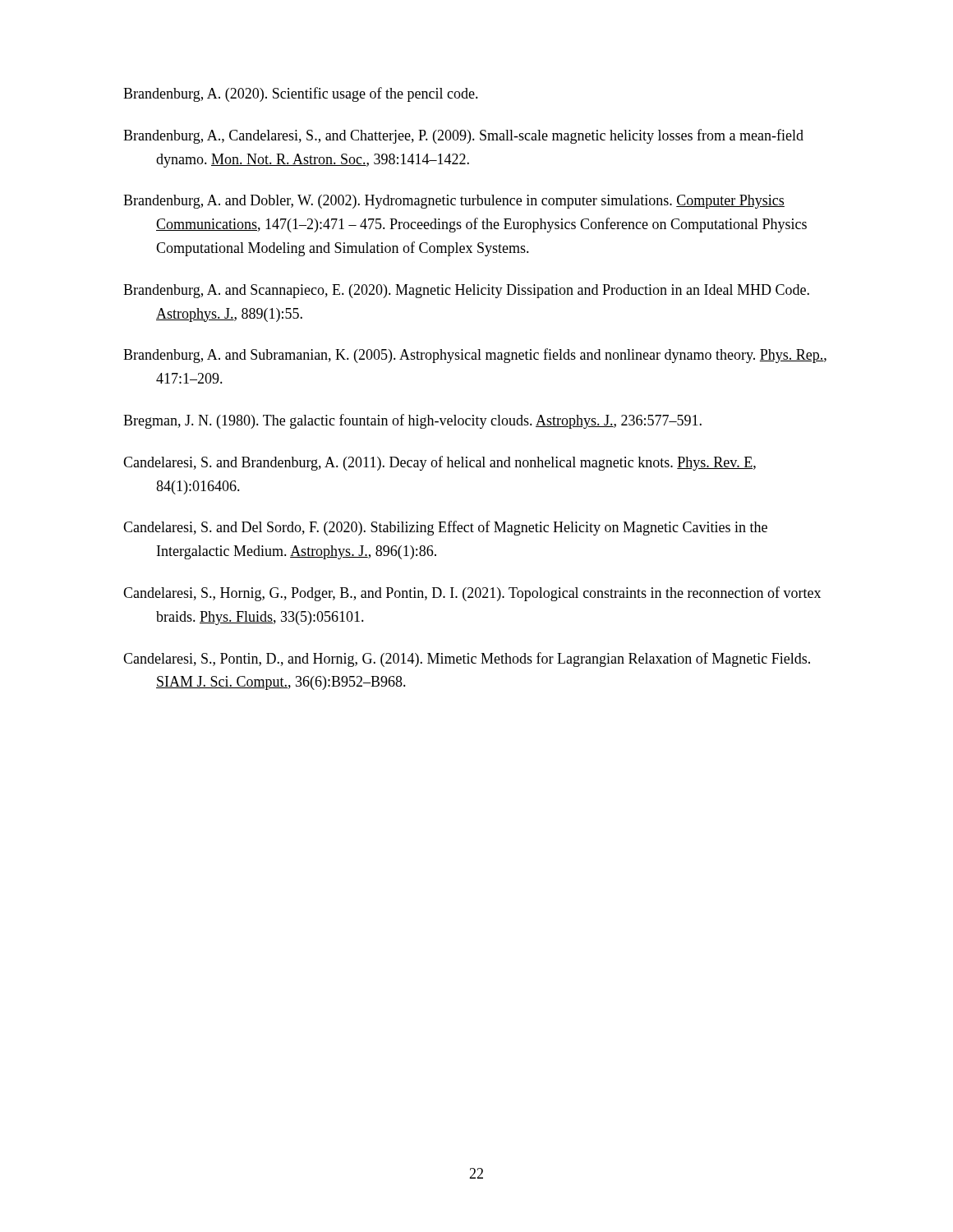
Task: Click the passage that begins "Brandenburg, A. (2020). Scientific"
Action: tap(301, 94)
